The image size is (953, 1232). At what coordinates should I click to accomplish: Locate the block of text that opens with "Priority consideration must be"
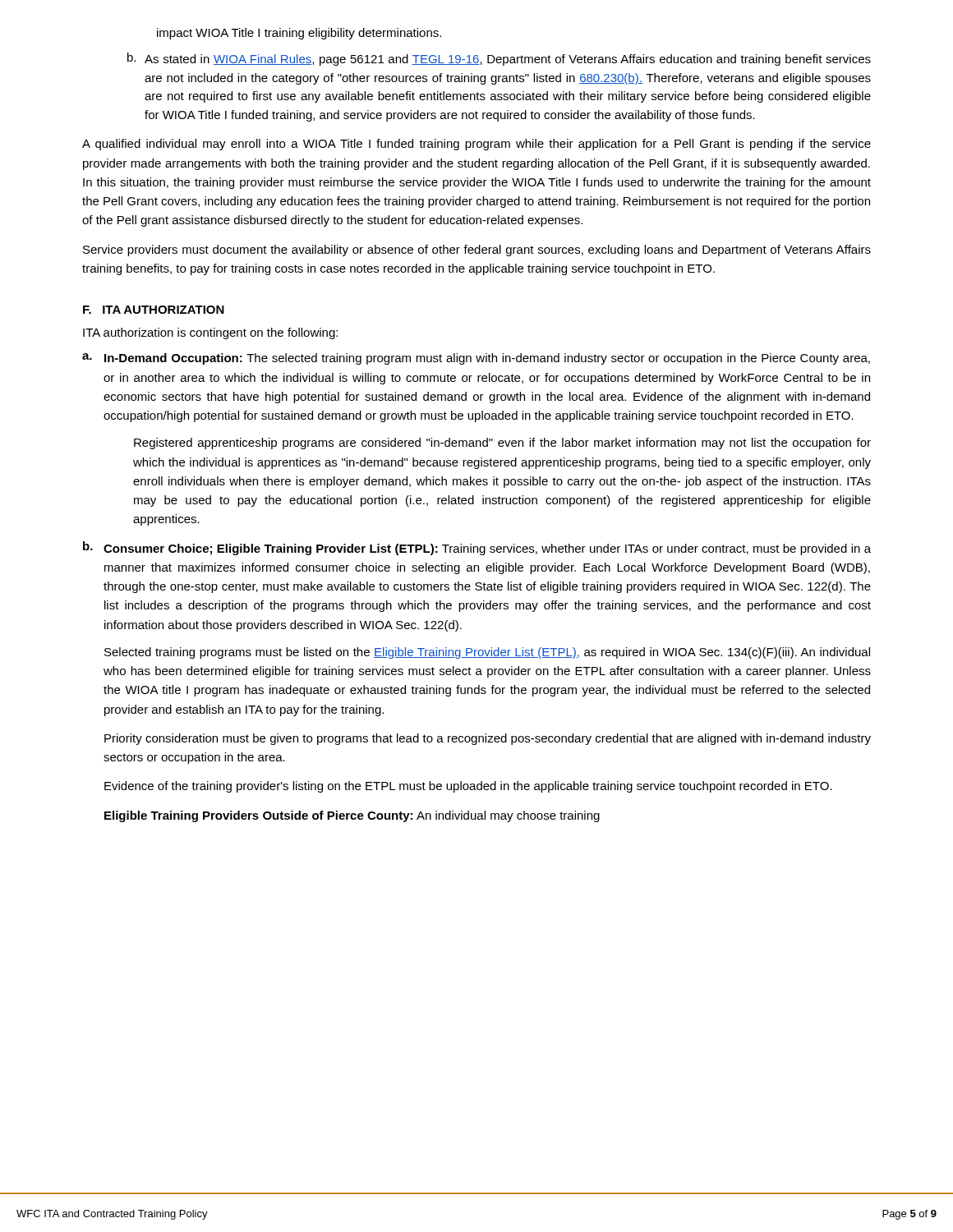(487, 747)
